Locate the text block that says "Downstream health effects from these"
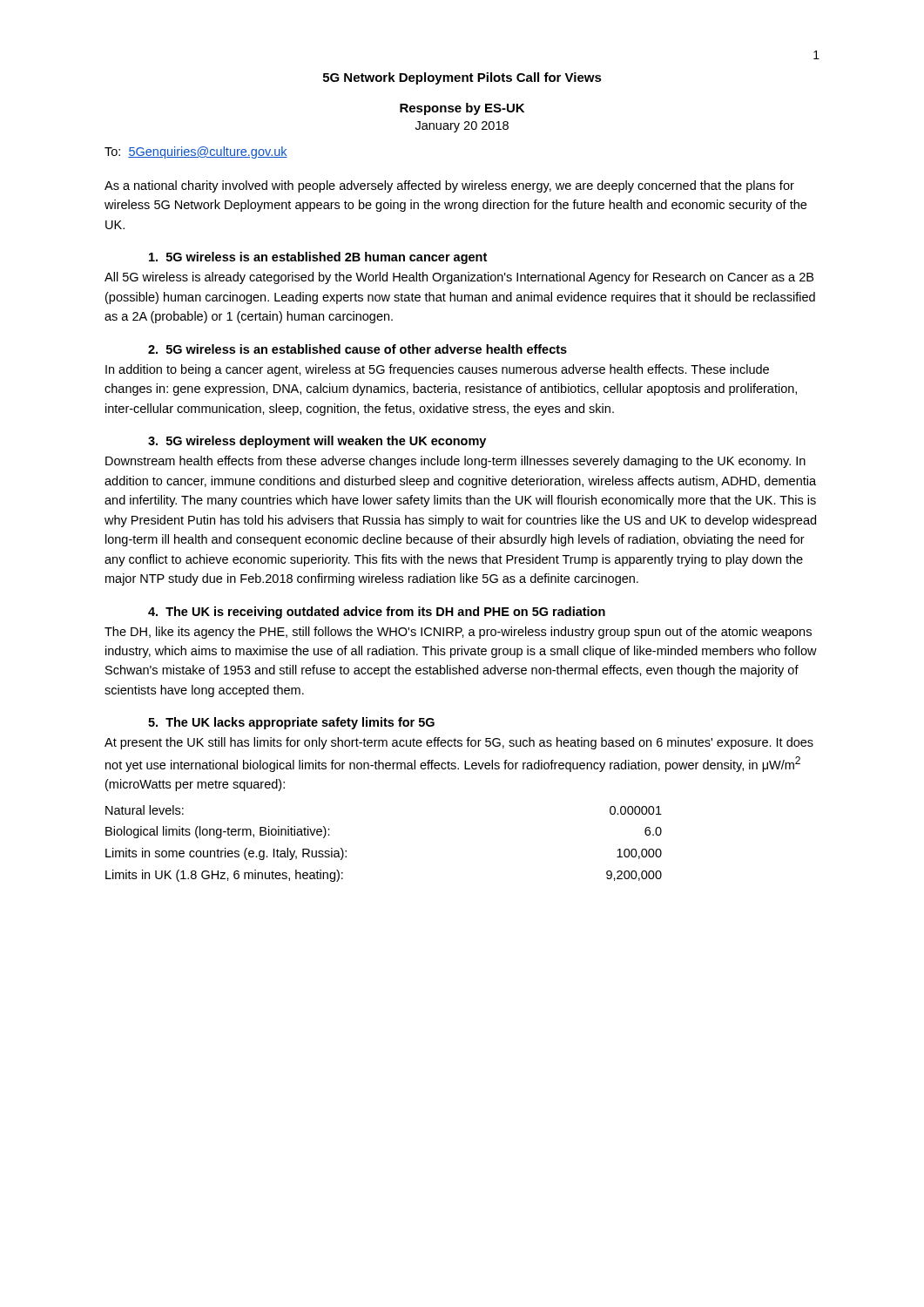This screenshot has width=924, height=1307. click(x=461, y=520)
